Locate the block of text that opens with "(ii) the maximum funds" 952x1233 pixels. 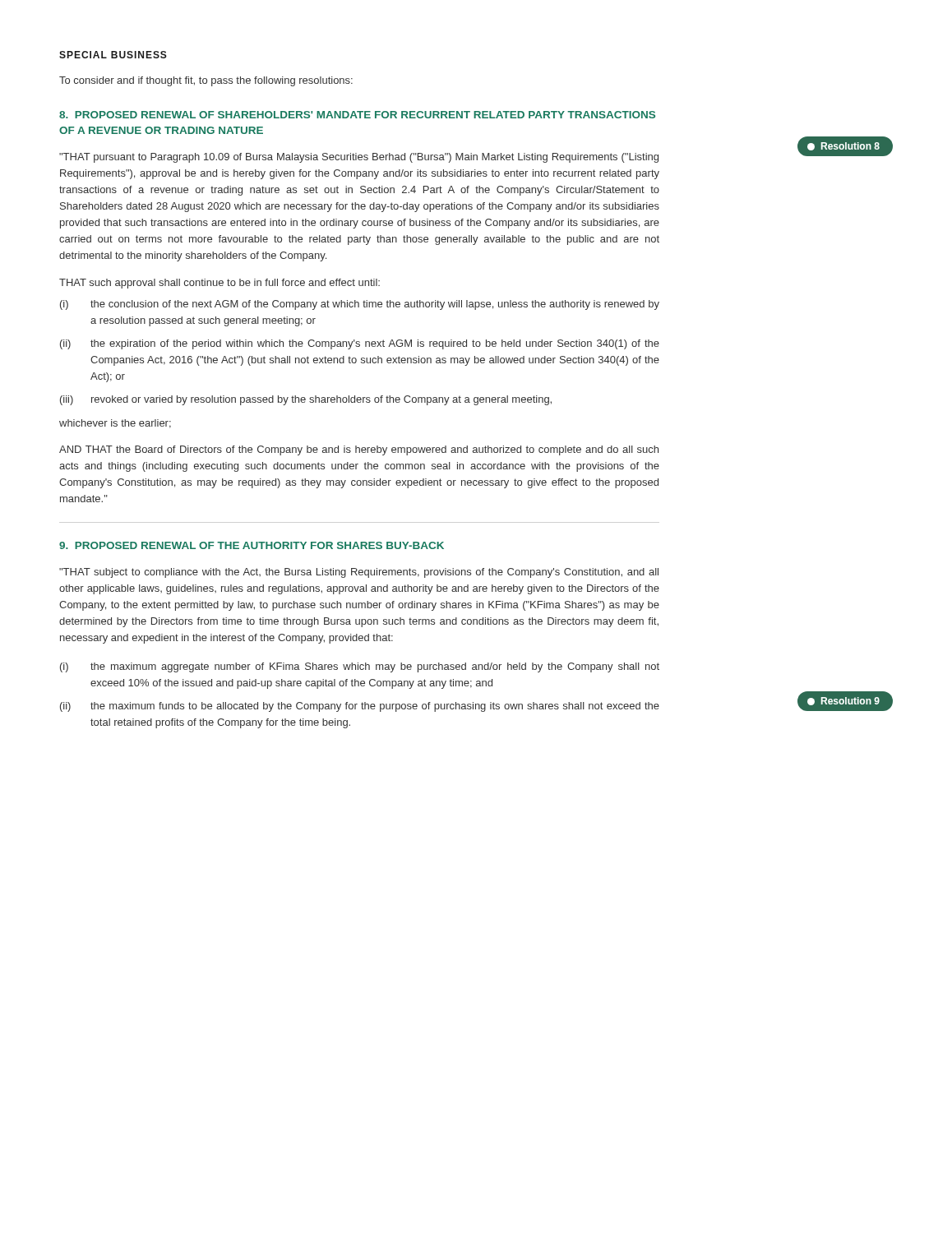point(359,714)
